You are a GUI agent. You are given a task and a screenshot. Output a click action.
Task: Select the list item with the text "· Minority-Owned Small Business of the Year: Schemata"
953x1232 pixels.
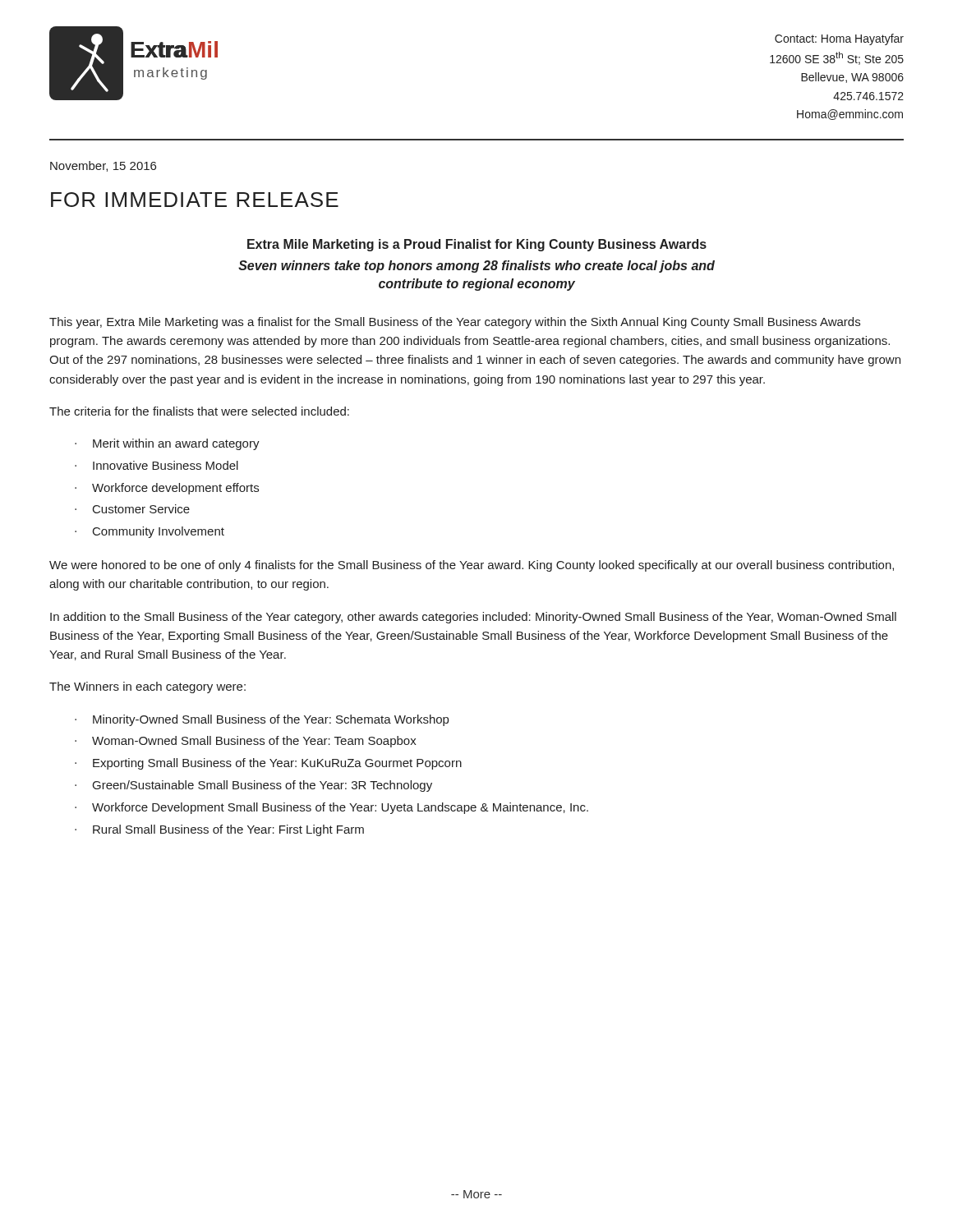pyautogui.click(x=262, y=719)
